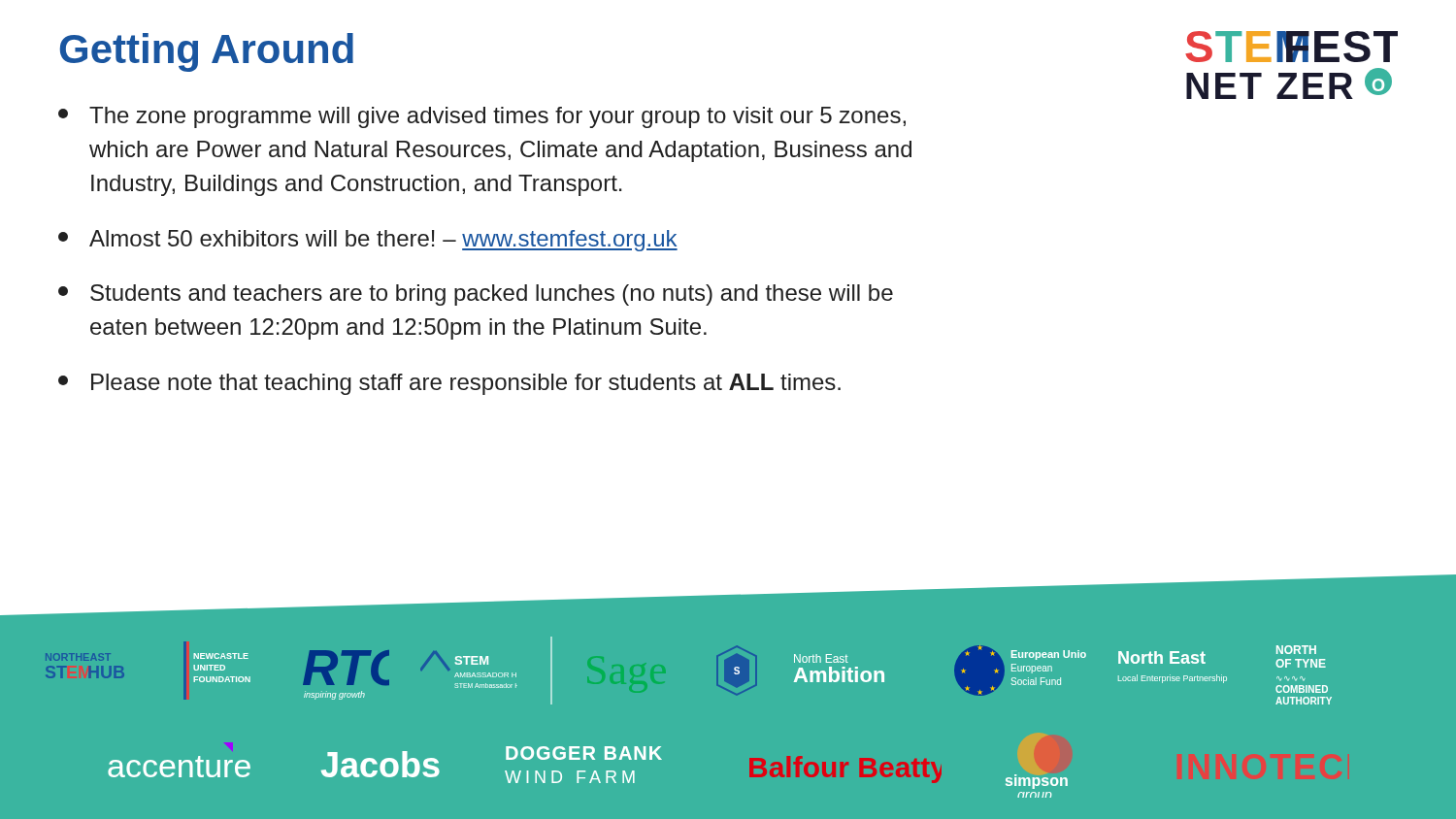Find the title that says "Getting Around"
The width and height of the screenshot is (1456, 819).
183,52
